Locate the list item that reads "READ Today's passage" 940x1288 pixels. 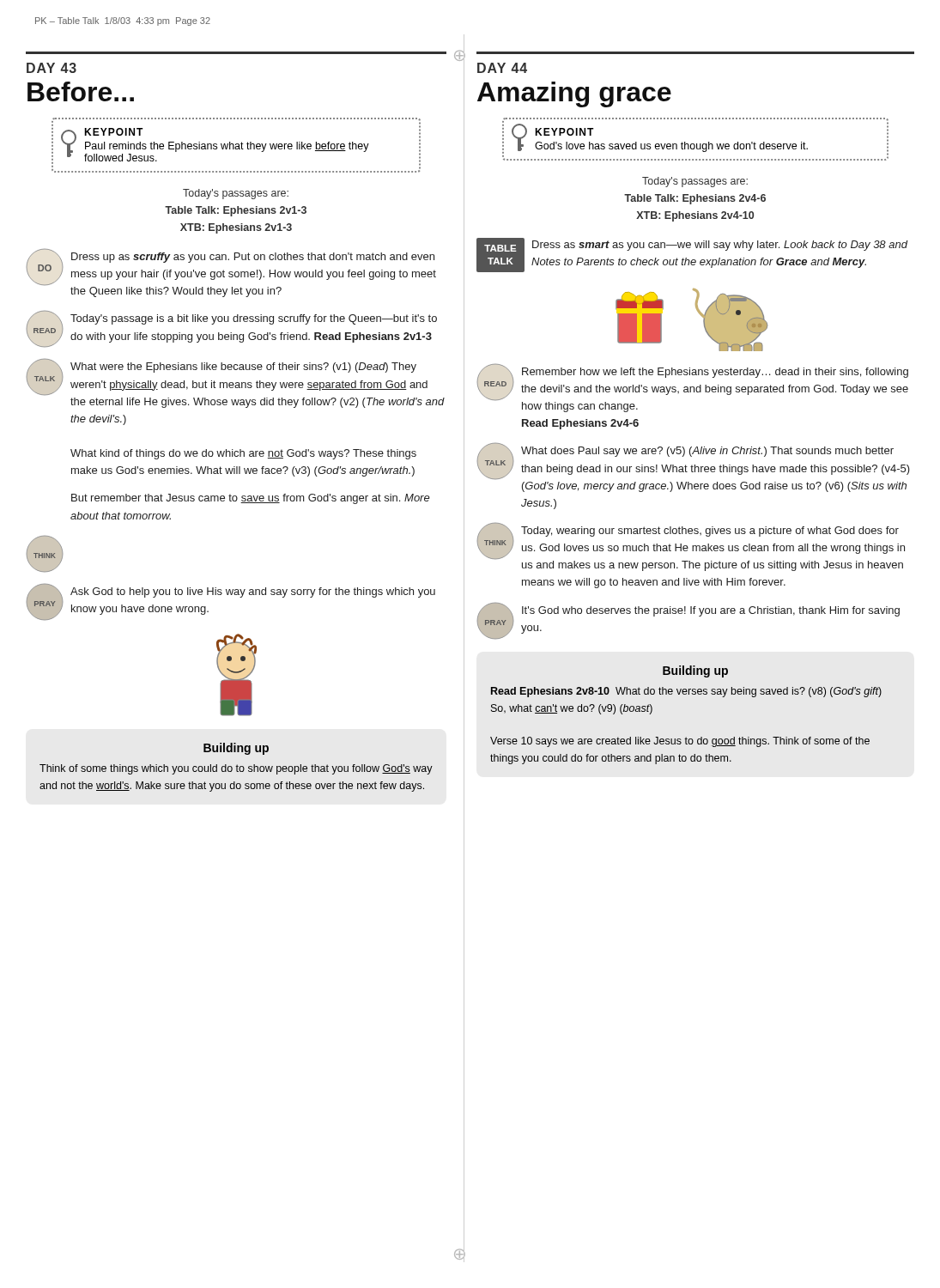click(236, 329)
